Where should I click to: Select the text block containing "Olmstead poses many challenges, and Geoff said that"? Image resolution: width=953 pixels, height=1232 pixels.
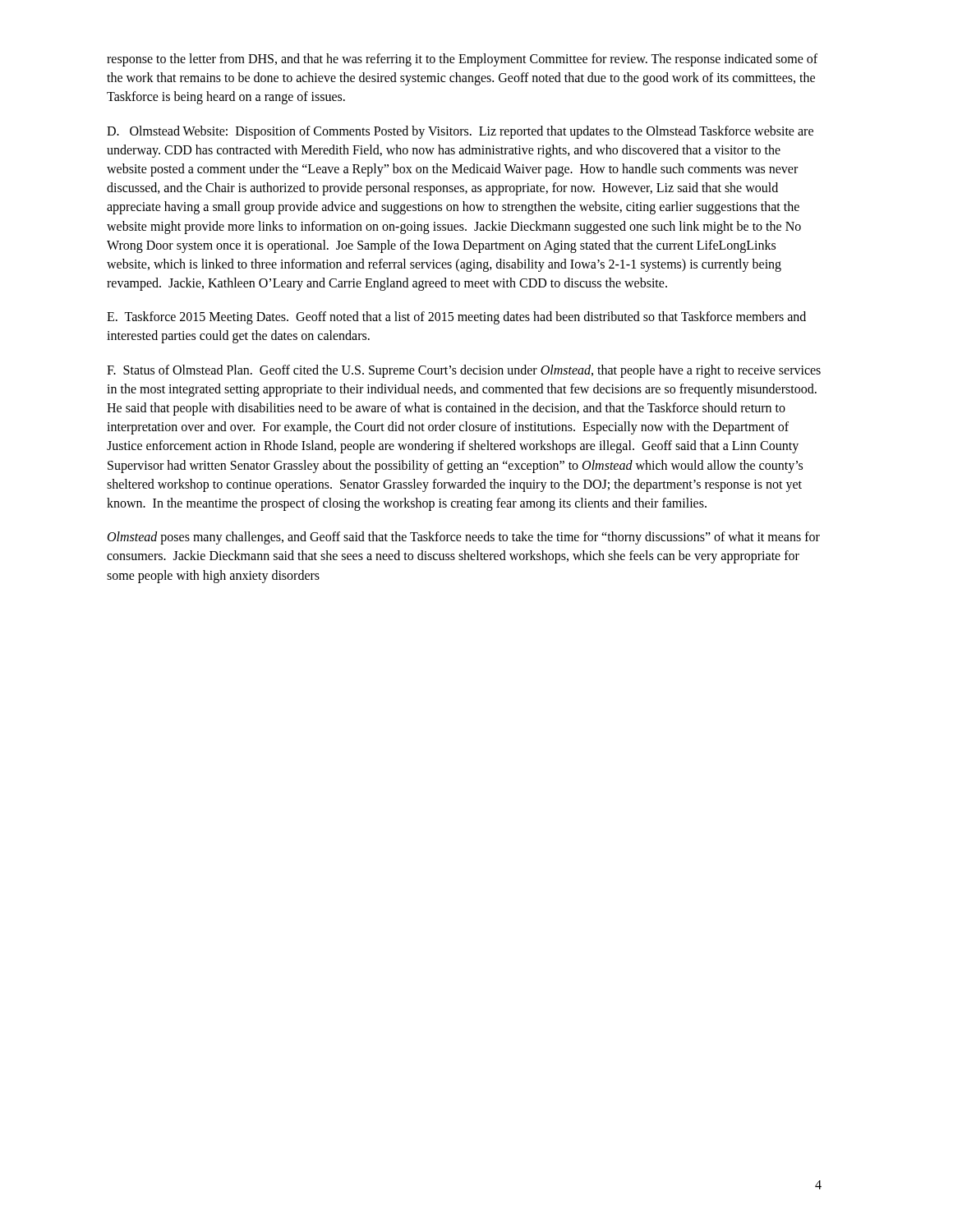(x=463, y=556)
